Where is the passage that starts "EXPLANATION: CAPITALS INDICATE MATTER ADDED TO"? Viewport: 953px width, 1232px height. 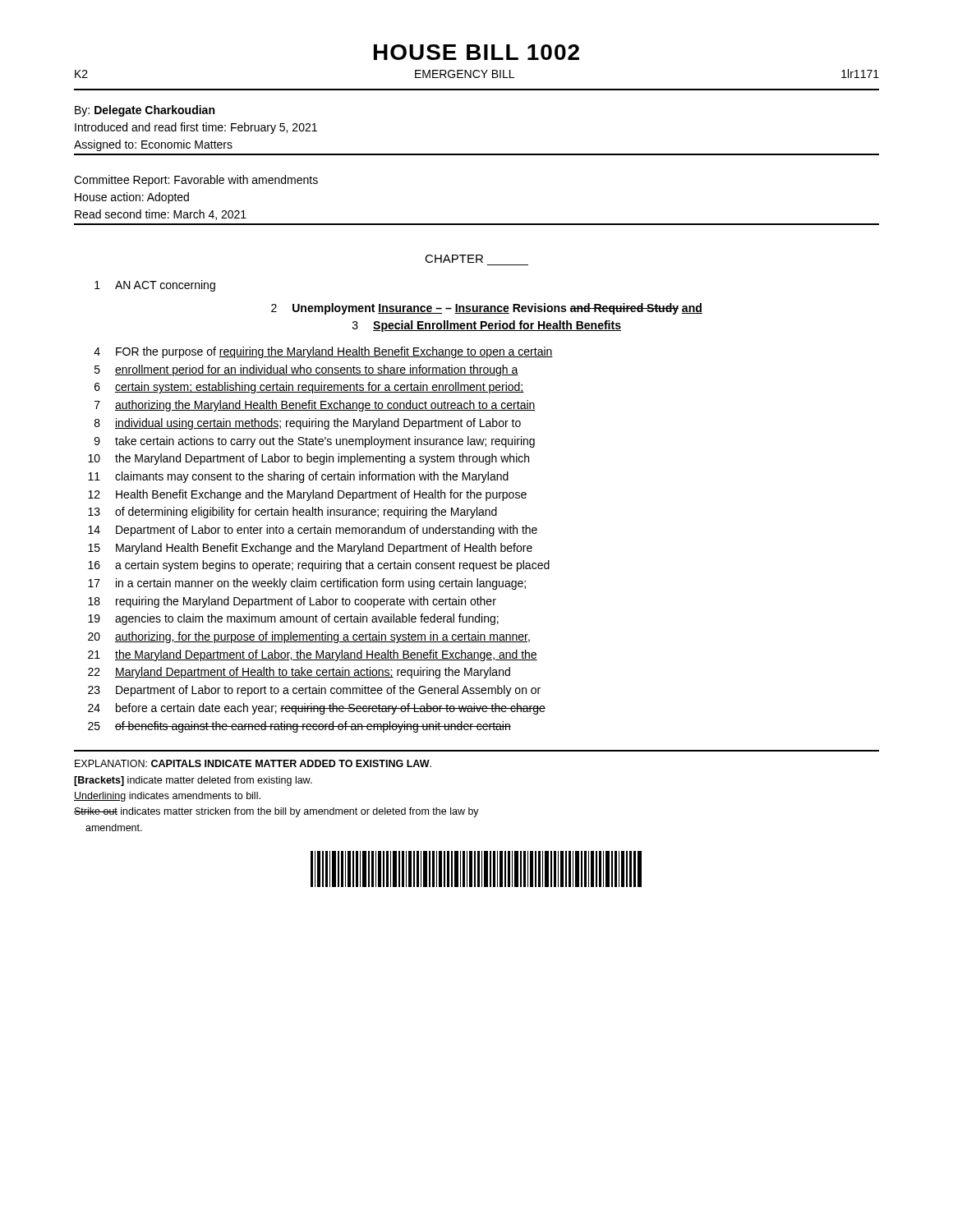(253, 763)
